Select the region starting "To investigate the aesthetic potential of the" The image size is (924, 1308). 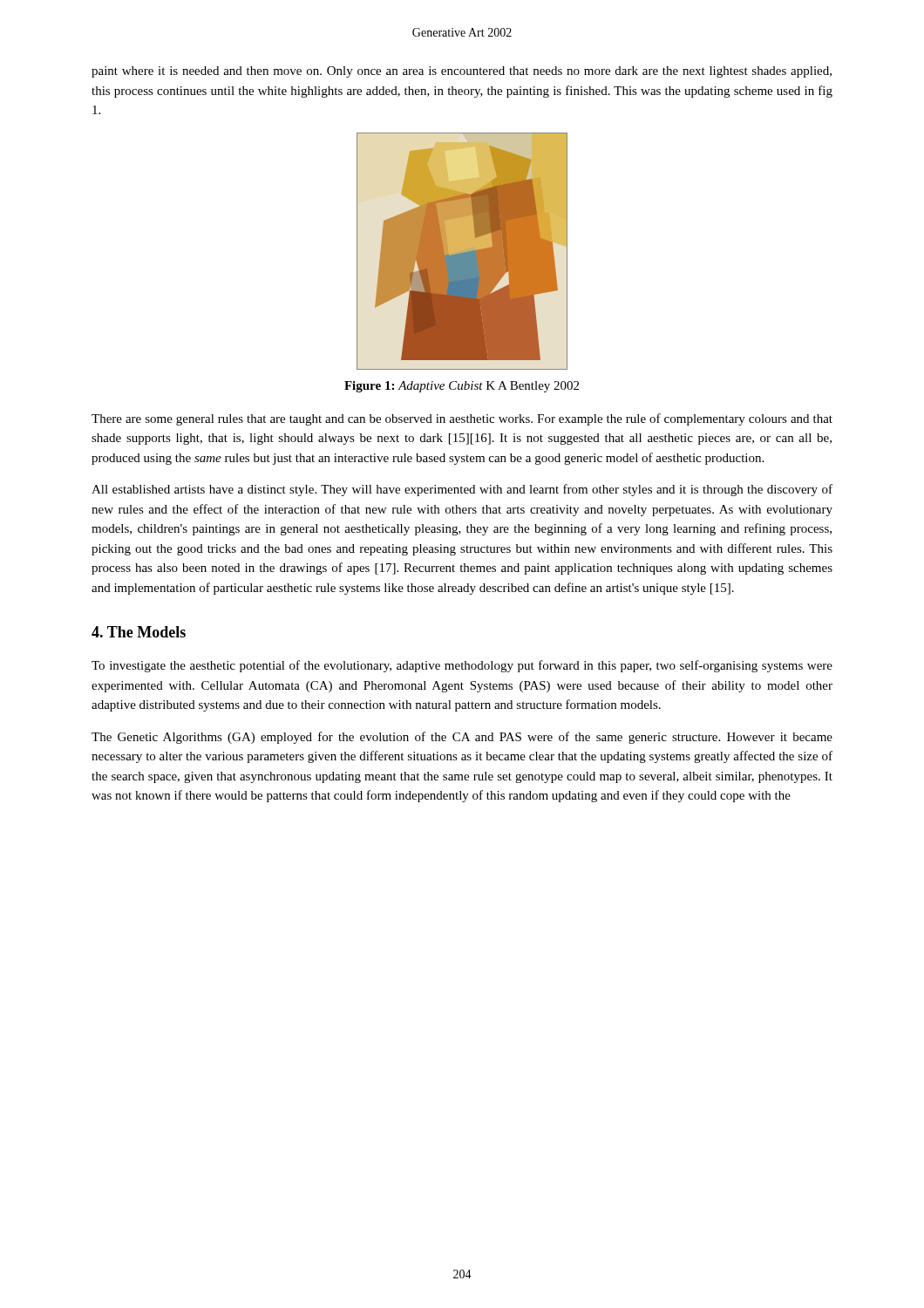[x=462, y=685]
